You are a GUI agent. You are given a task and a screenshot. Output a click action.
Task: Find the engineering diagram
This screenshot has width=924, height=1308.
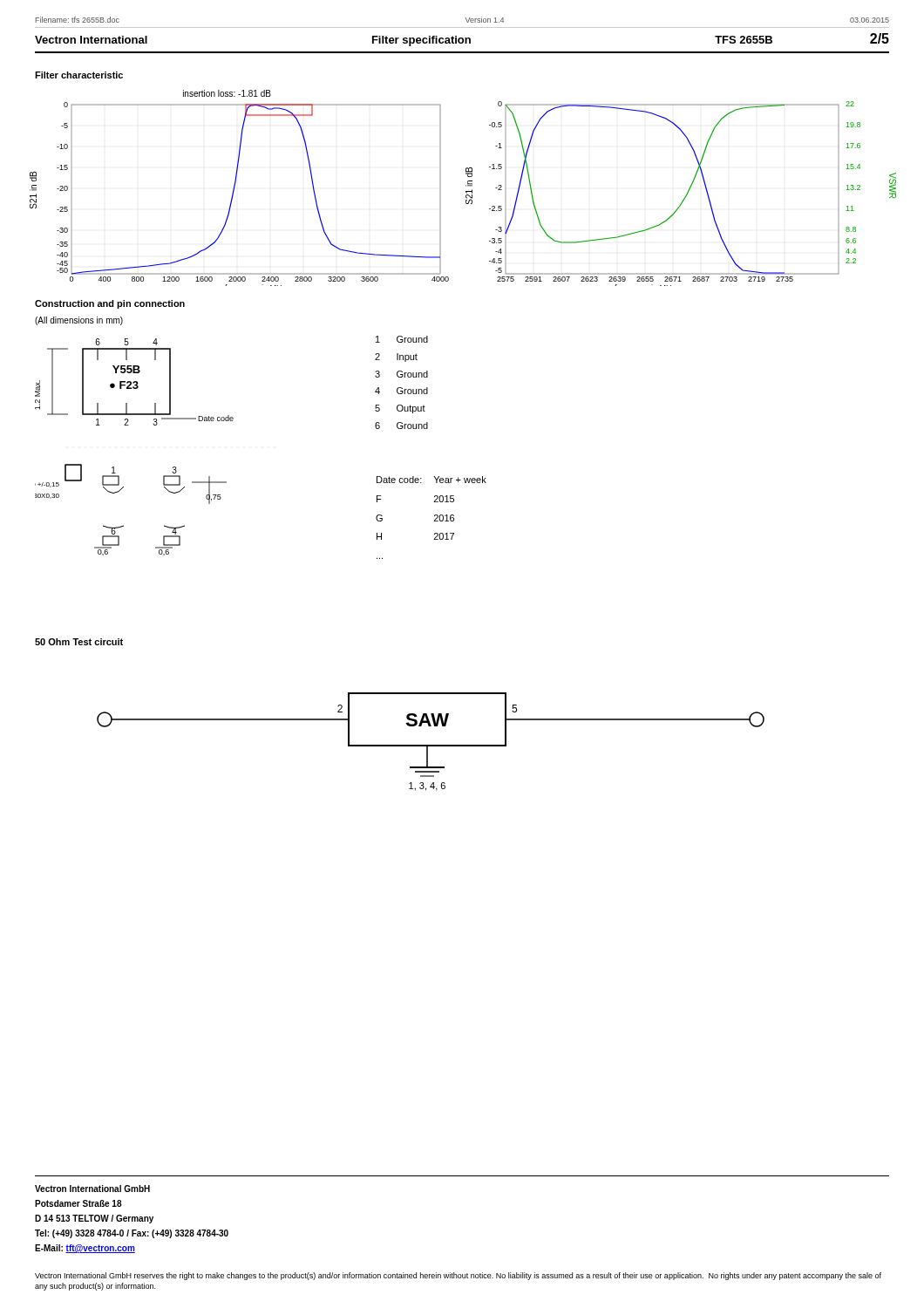point(174,460)
